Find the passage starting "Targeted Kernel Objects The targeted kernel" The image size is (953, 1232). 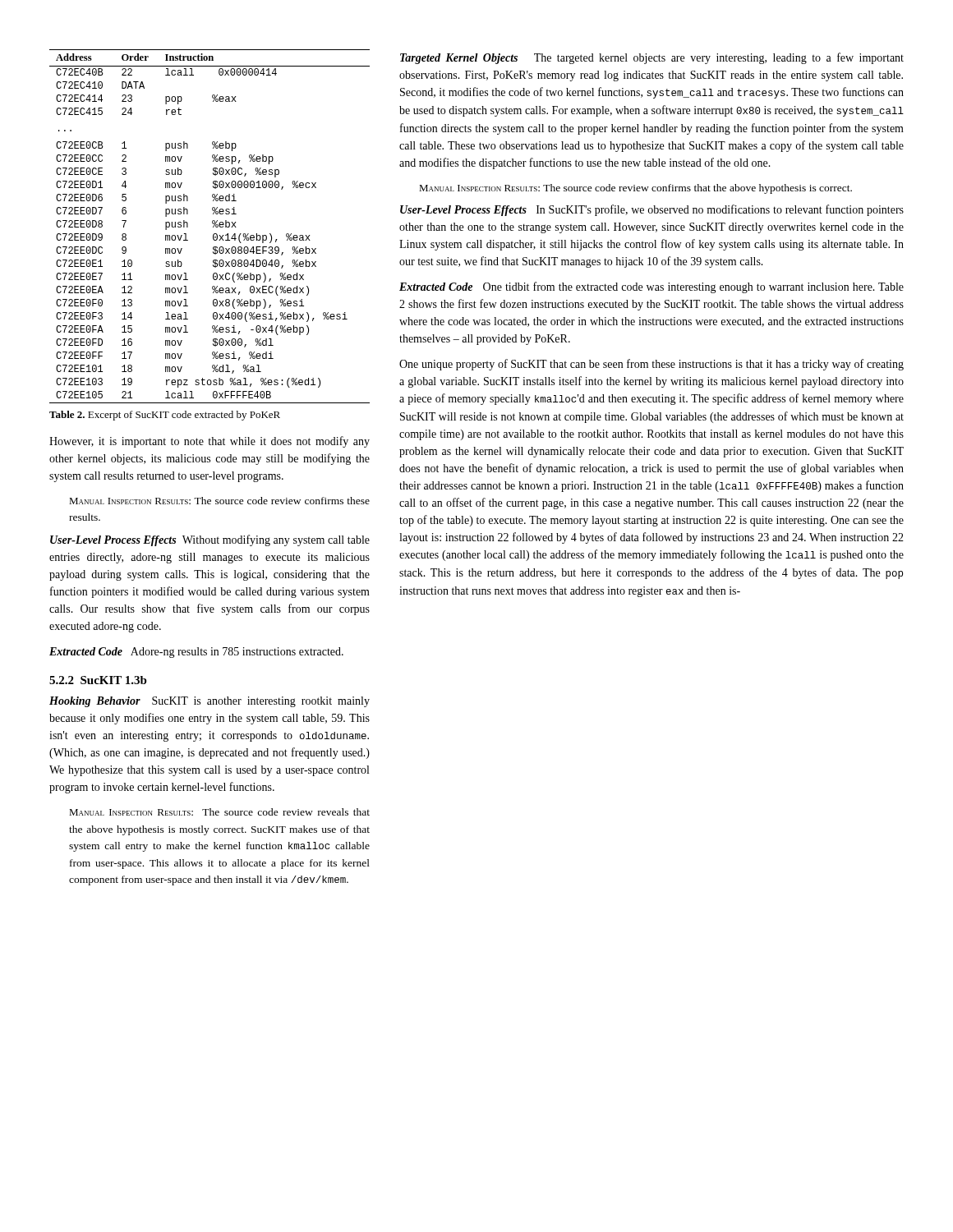tap(652, 110)
